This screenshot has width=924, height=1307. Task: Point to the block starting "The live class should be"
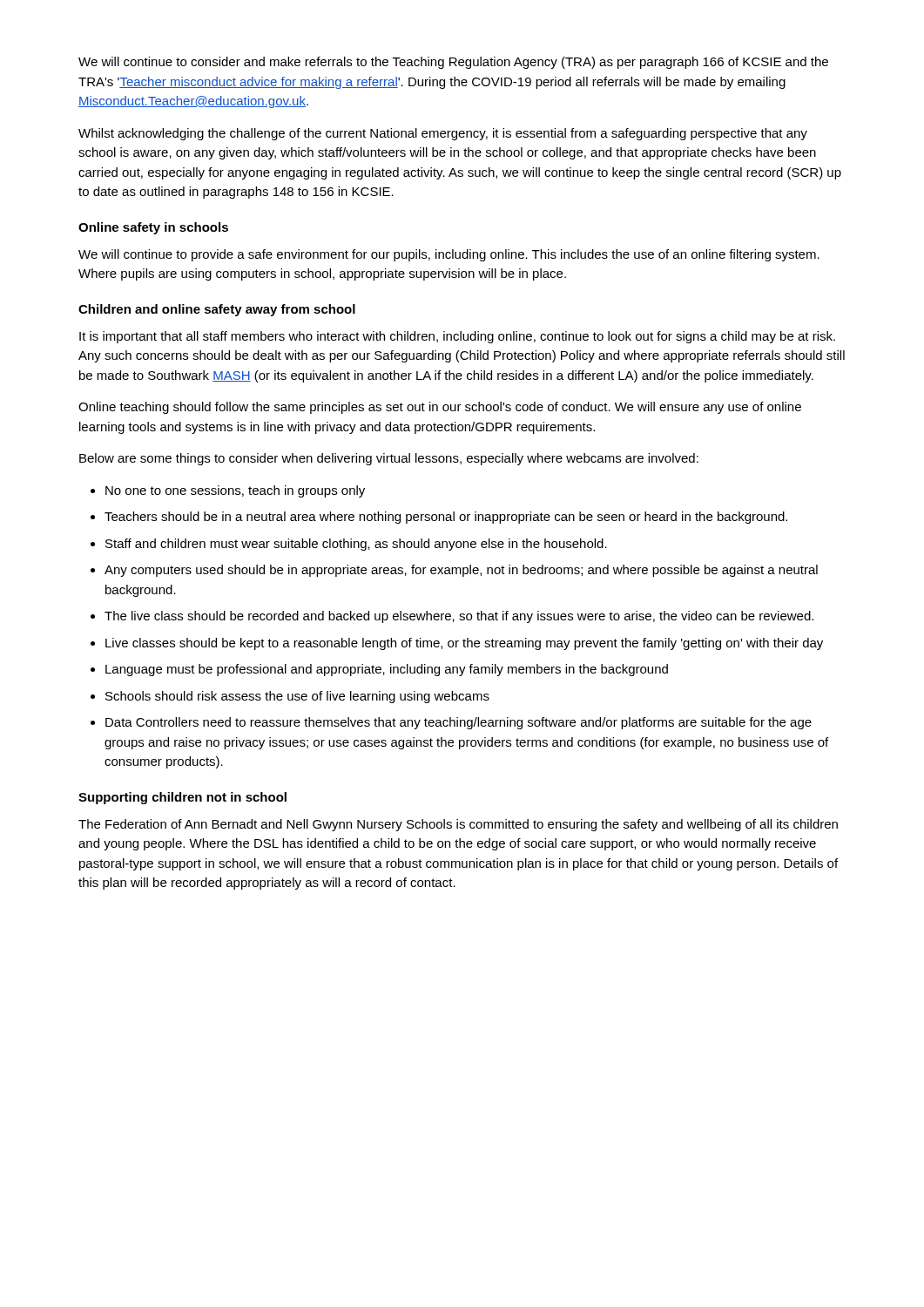460,616
